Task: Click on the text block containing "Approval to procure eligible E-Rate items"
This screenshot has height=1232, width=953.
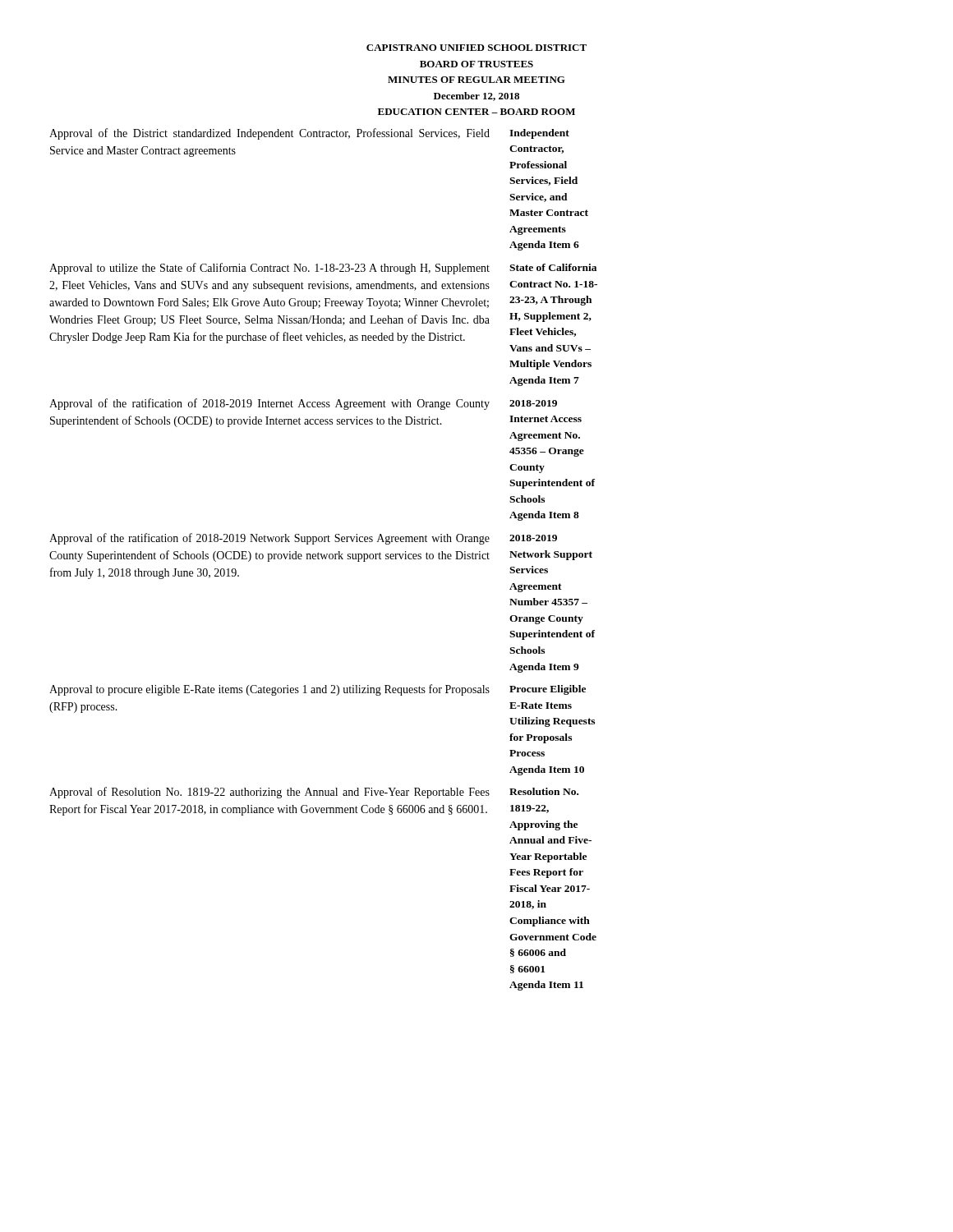Action: pyautogui.click(x=269, y=698)
